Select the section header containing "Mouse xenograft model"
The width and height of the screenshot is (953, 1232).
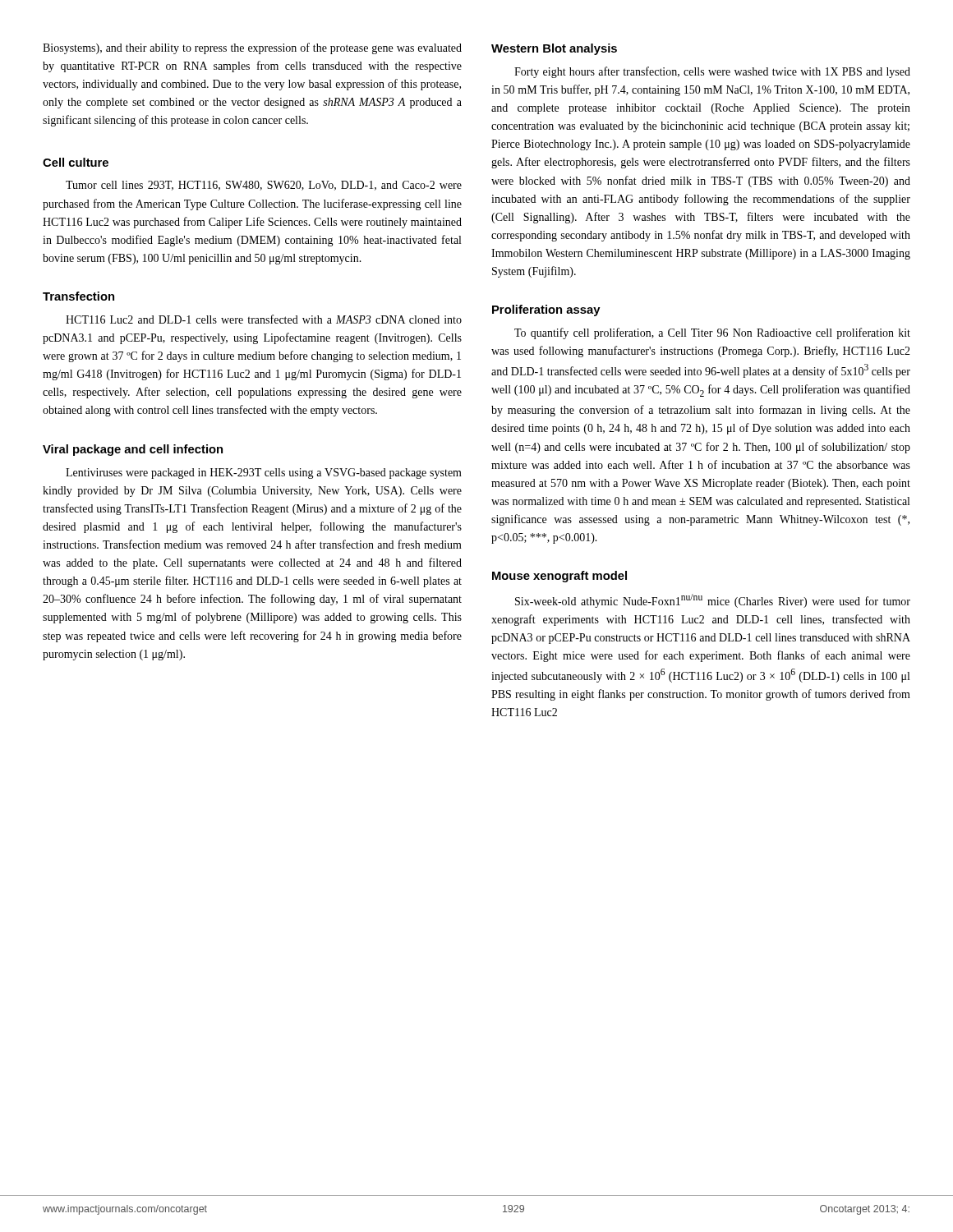[x=560, y=576]
